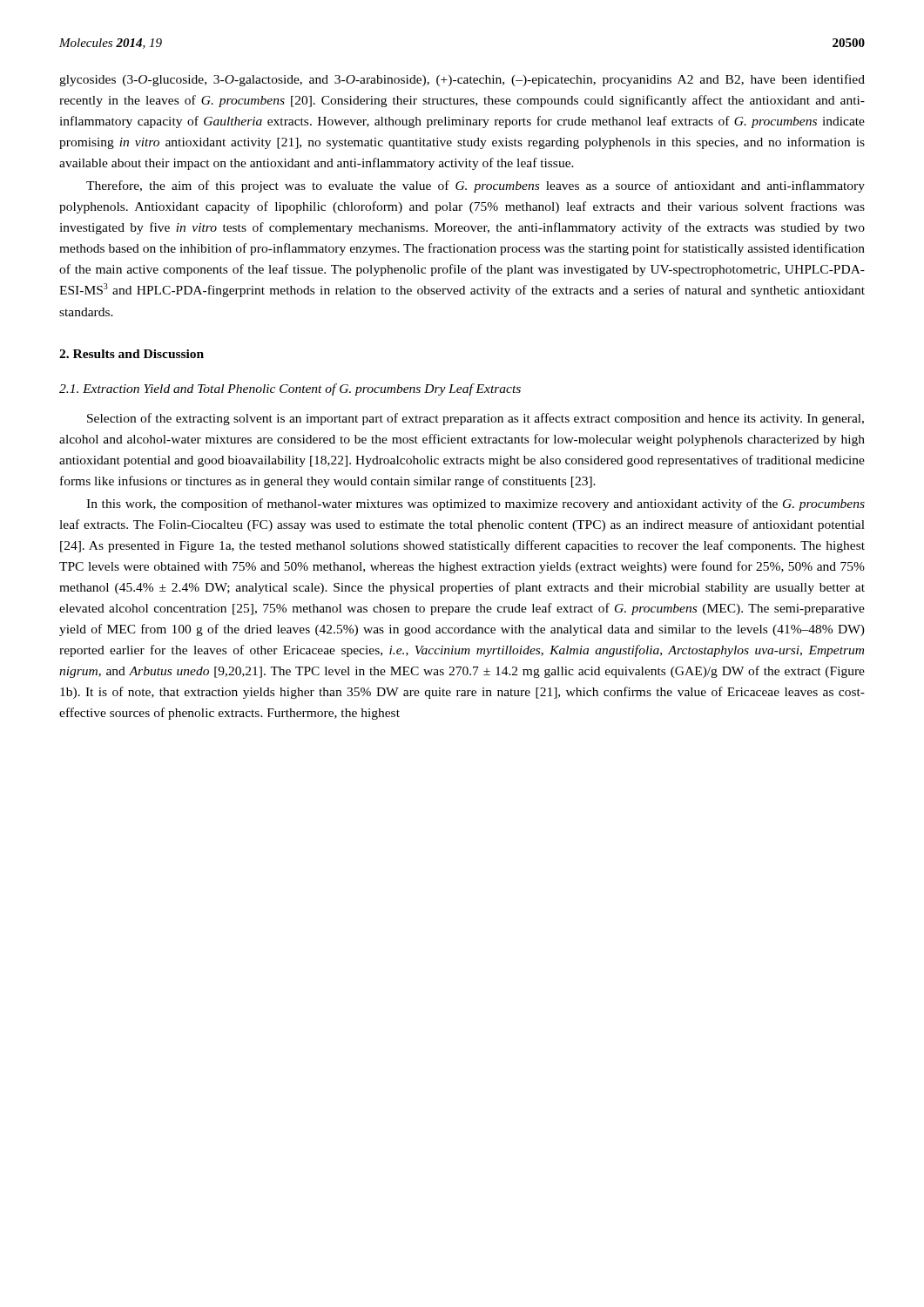This screenshot has width=924, height=1307.
Task: Find the block on this page that starts "Therefore, the aim of this"
Action: pos(462,249)
